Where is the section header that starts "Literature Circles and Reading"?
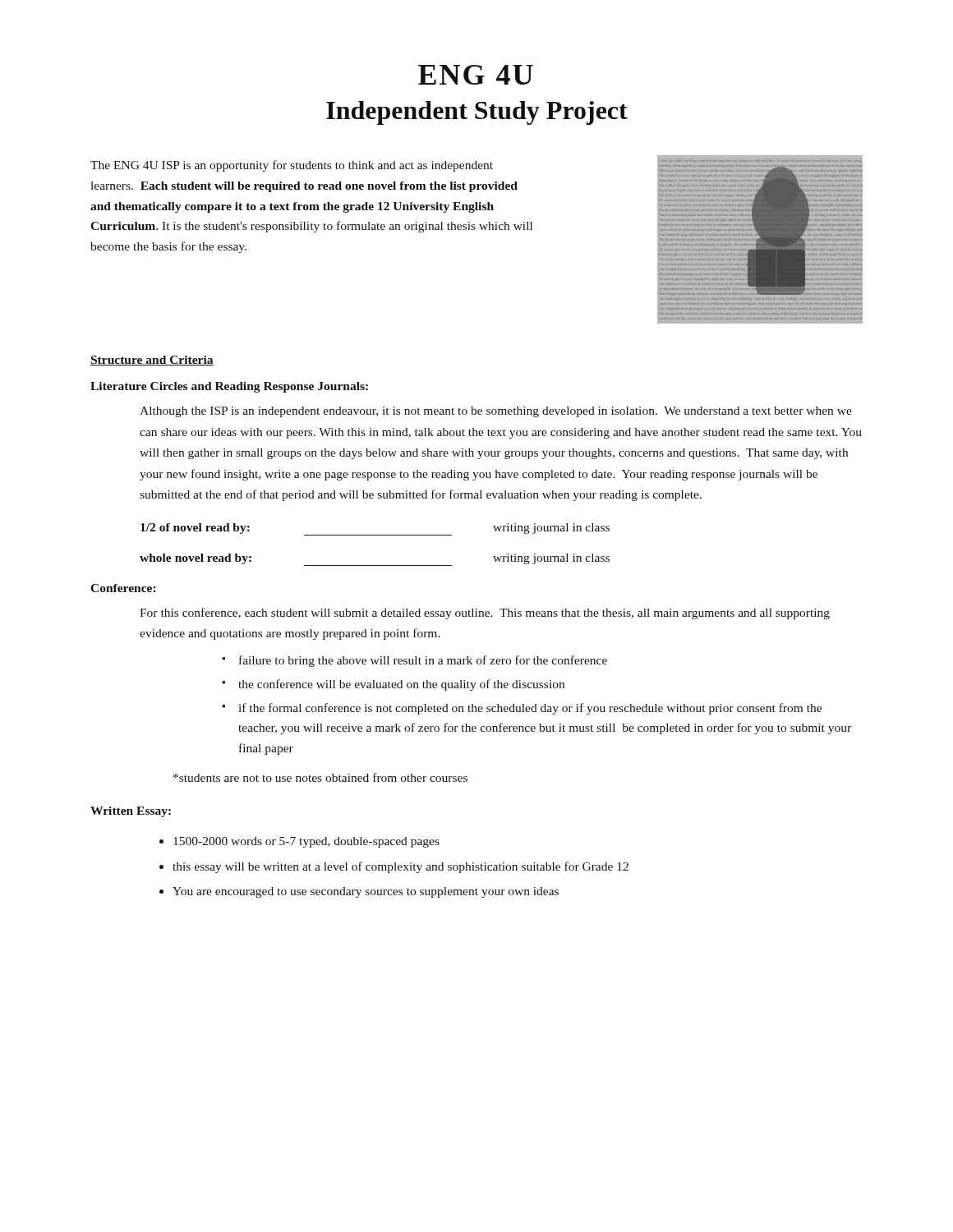The width and height of the screenshot is (953, 1232). click(x=230, y=386)
